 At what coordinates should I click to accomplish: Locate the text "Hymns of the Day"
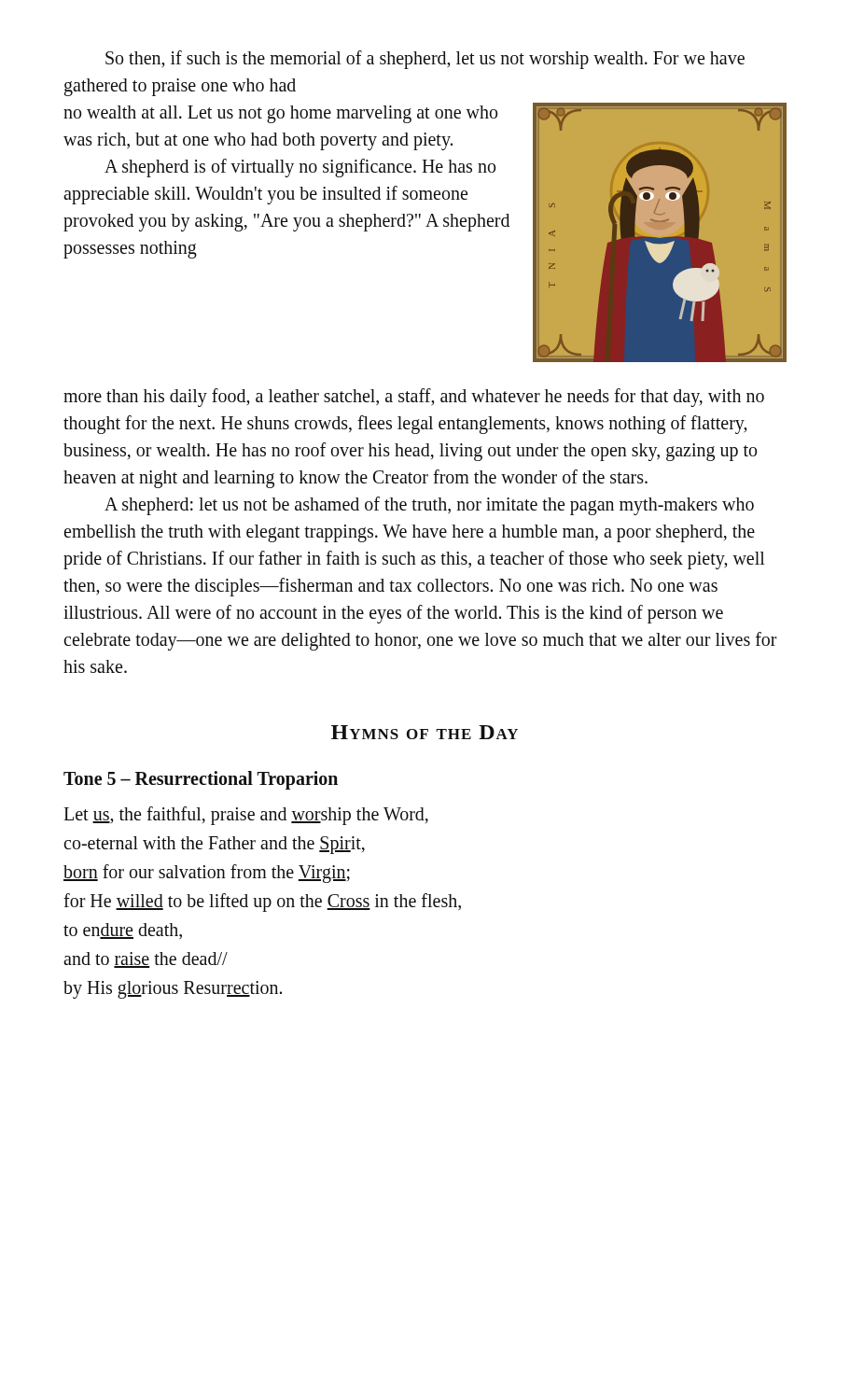pyautogui.click(x=425, y=732)
